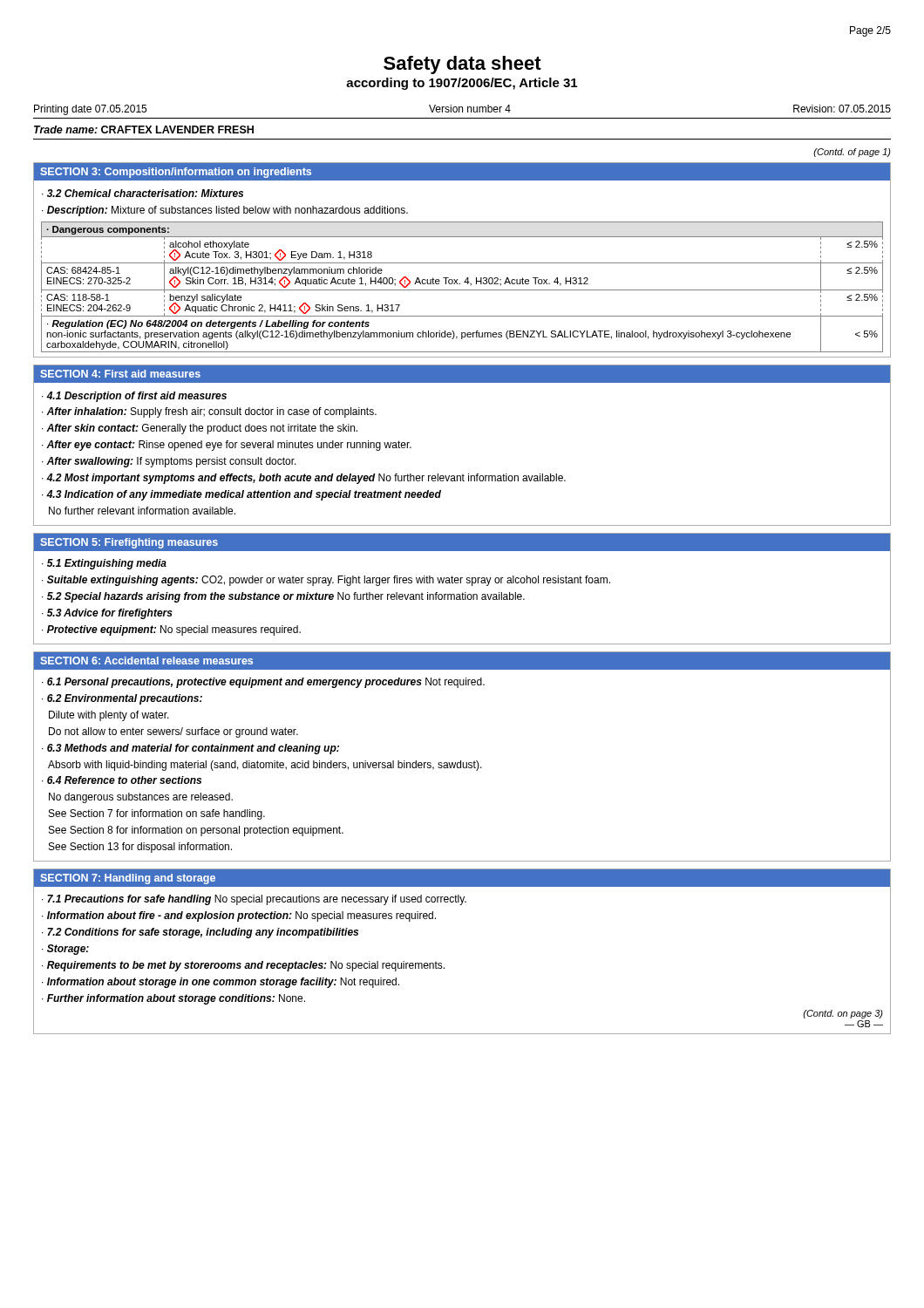This screenshot has height=1308, width=924.
Task: Point to the block beginning "· 7.1 Precautions for"
Action: click(254, 899)
